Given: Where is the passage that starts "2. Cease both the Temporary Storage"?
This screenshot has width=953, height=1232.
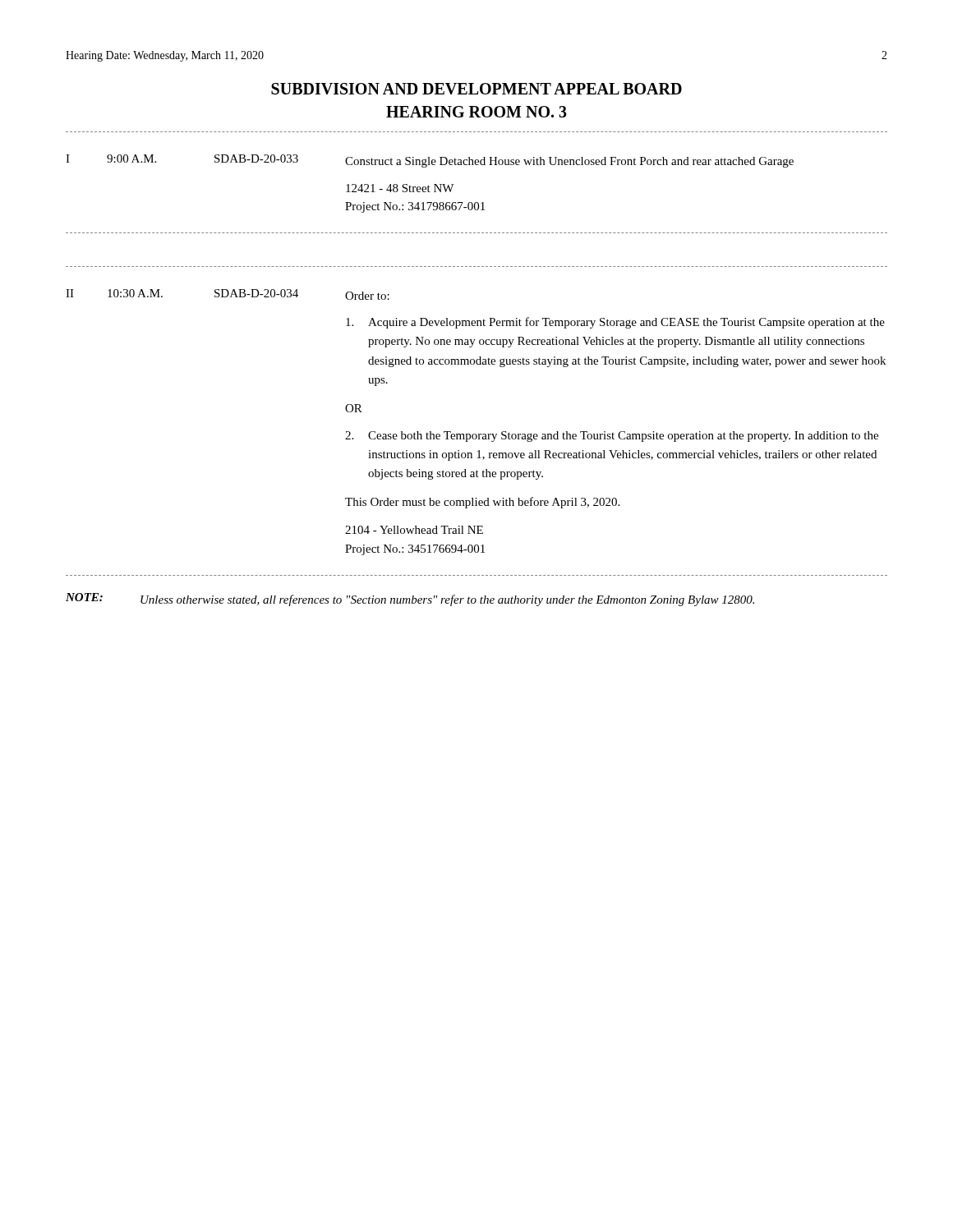Looking at the screenshot, I should click(616, 455).
